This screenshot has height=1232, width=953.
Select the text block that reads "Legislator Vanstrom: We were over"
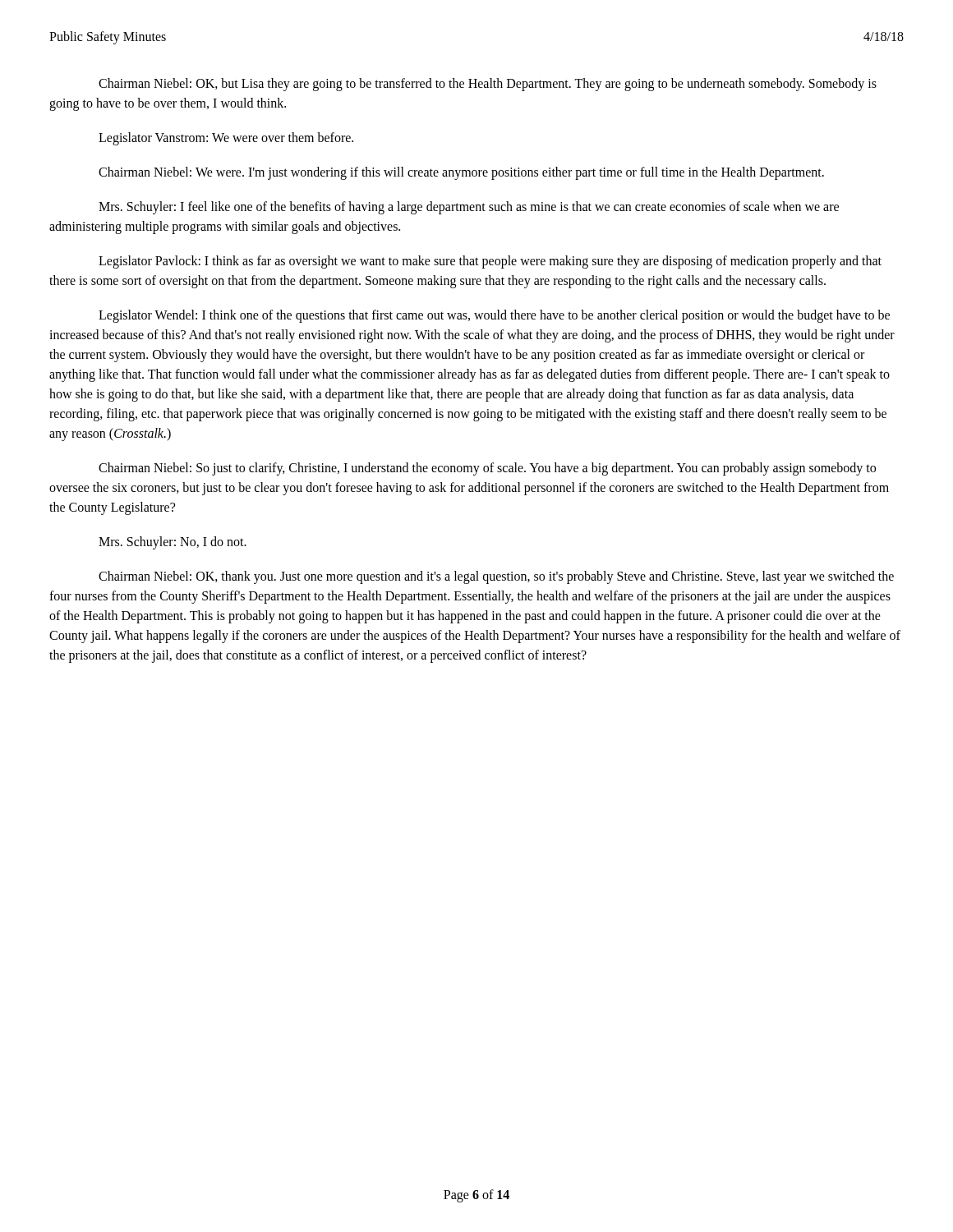[226, 138]
